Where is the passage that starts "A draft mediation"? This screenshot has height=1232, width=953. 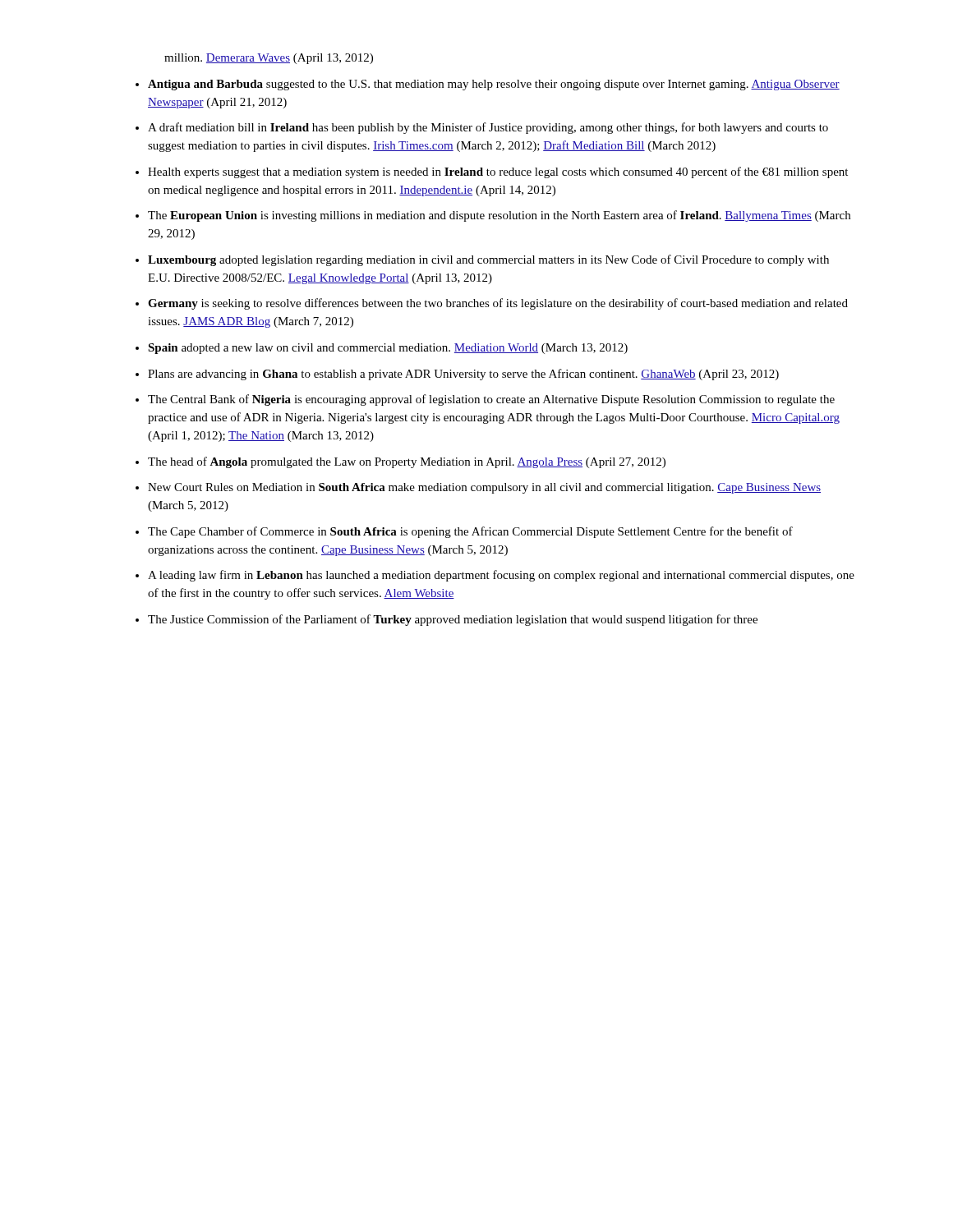[488, 136]
